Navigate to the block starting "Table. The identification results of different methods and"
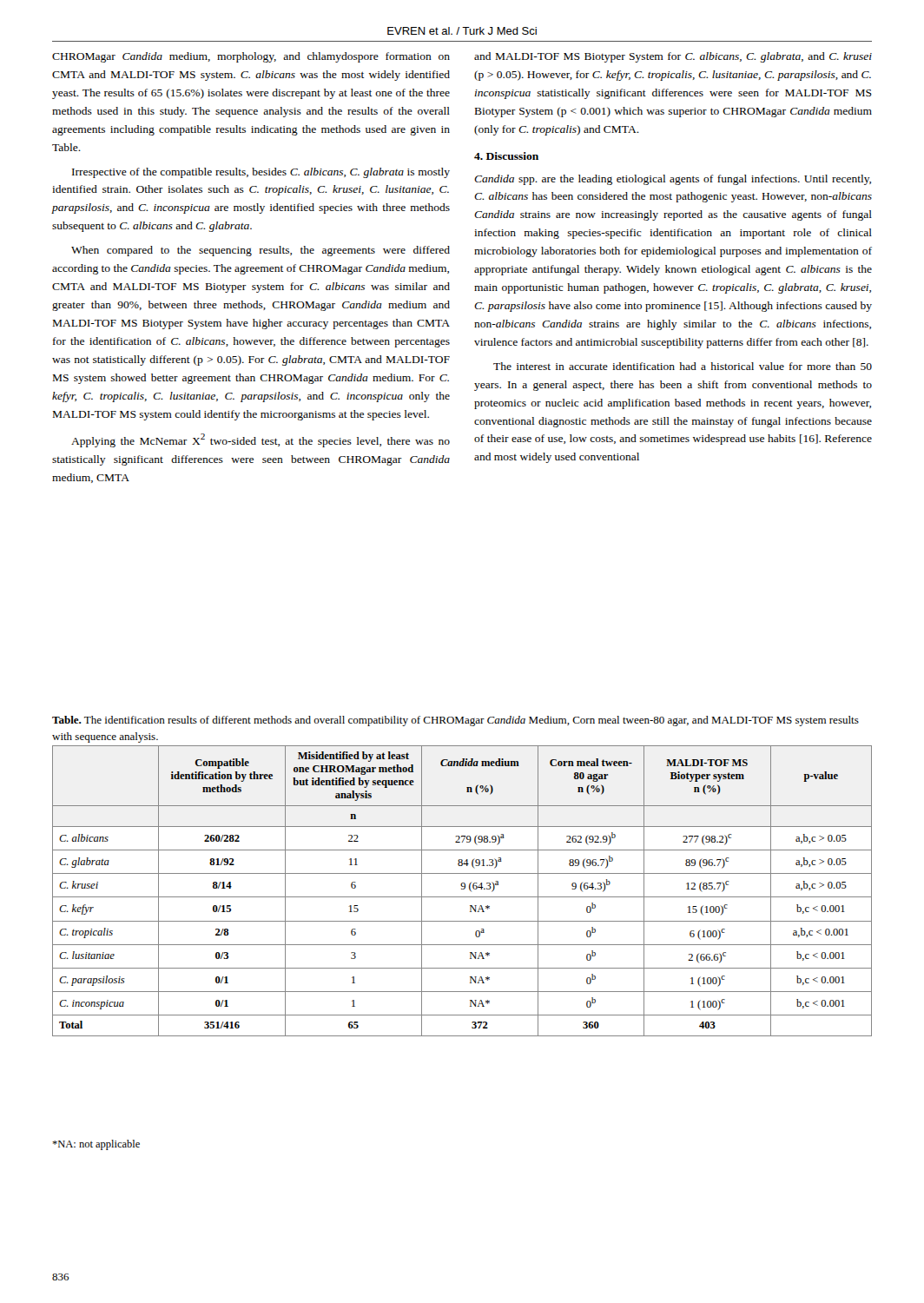This screenshot has width=924, height=1303. [x=455, y=728]
